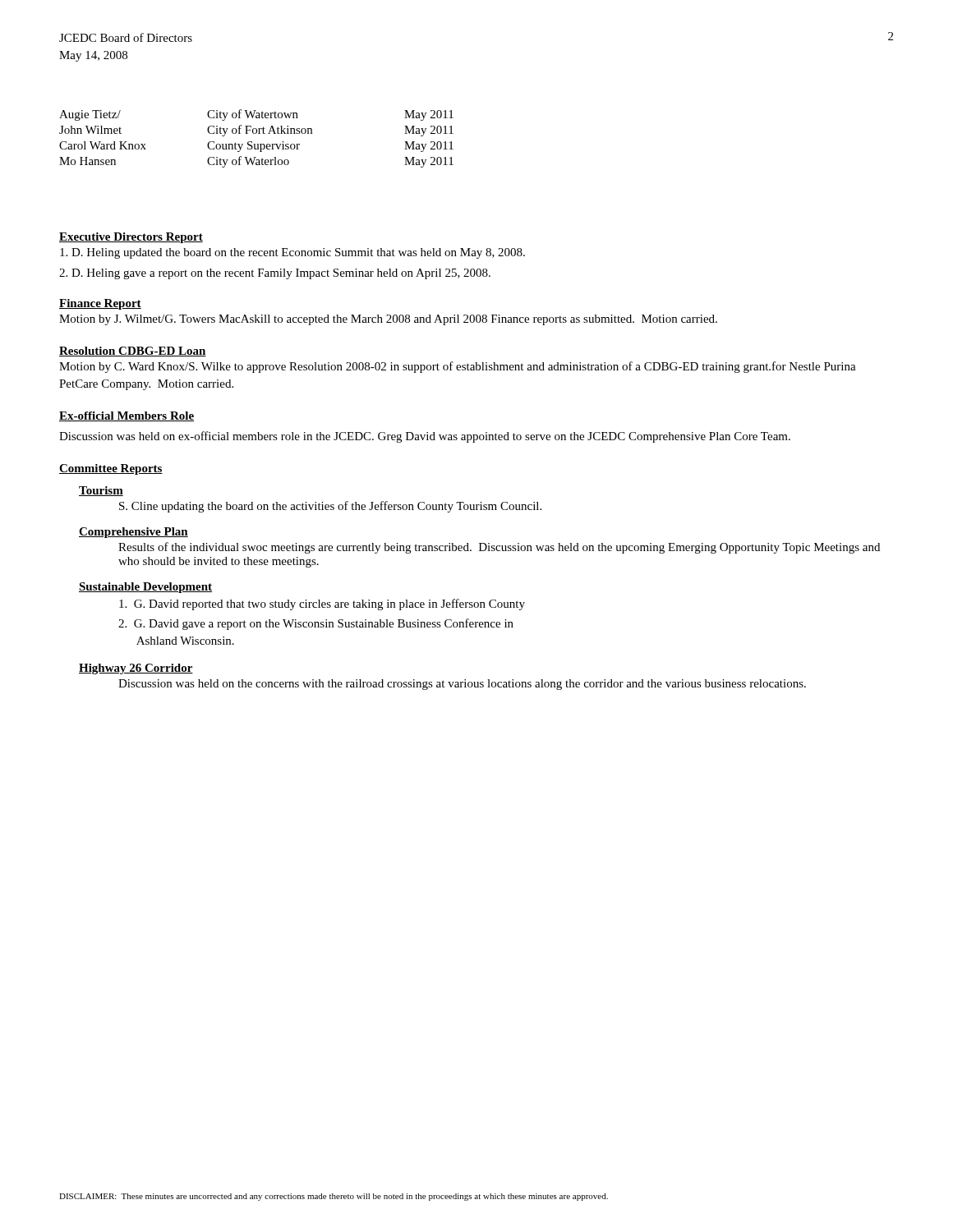Select the text block starting "Highway 26 Corridor"

coord(136,668)
